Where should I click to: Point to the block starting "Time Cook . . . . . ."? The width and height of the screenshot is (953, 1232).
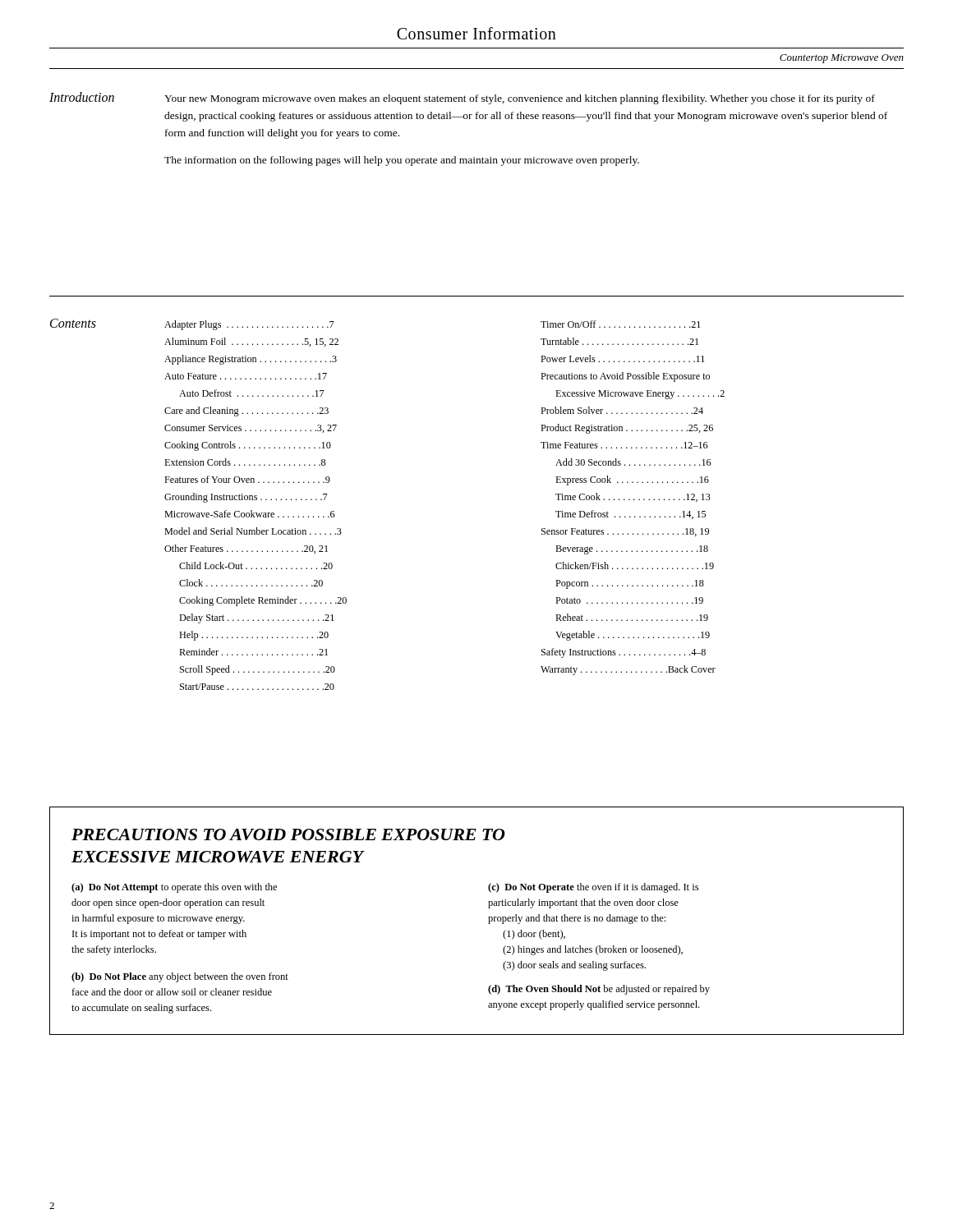tap(633, 497)
